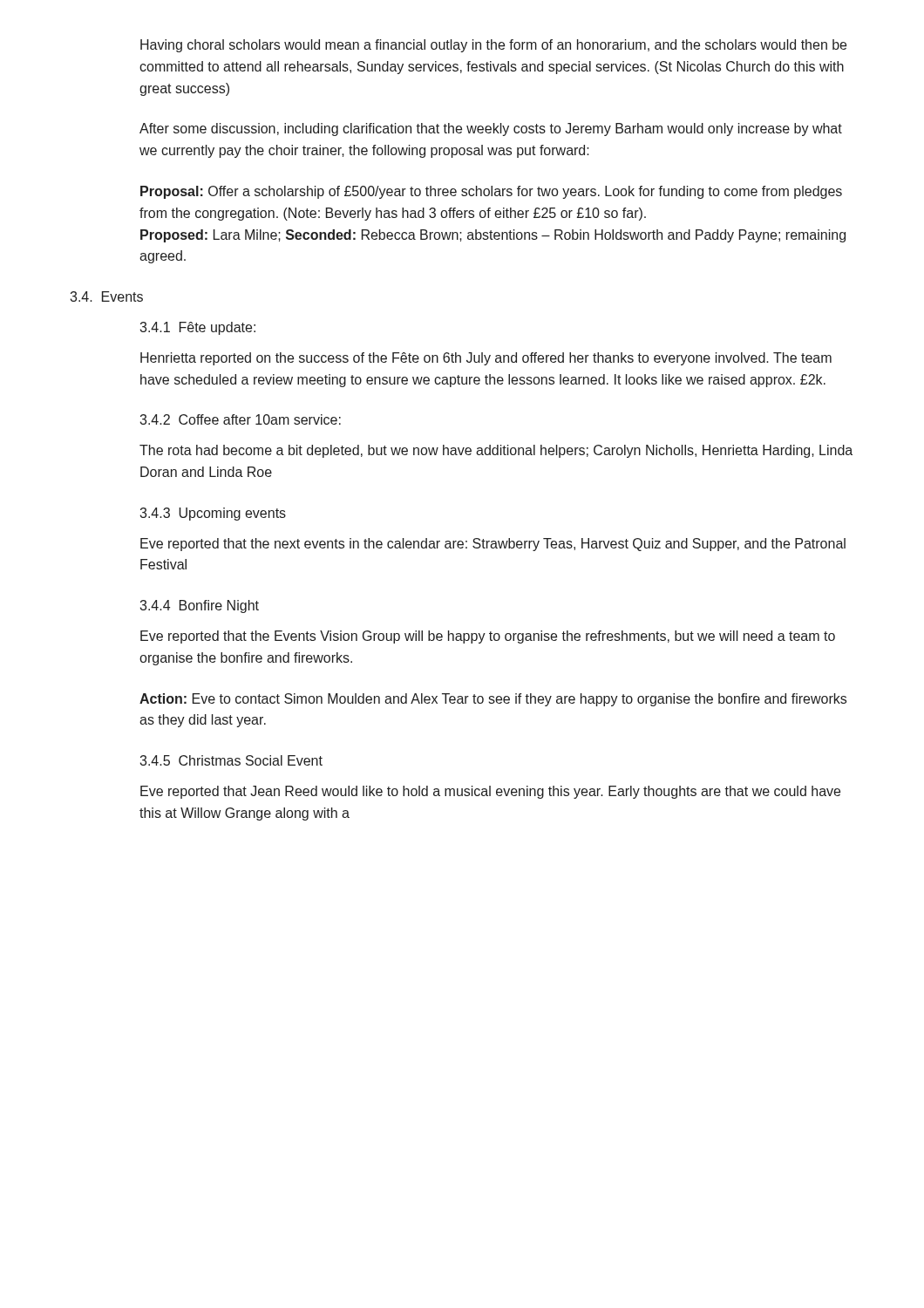Locate the text block with the text "Proposal: Offer a scholarship"
The height and width of the screenshot is (1308, 924).
click(493, 224)
